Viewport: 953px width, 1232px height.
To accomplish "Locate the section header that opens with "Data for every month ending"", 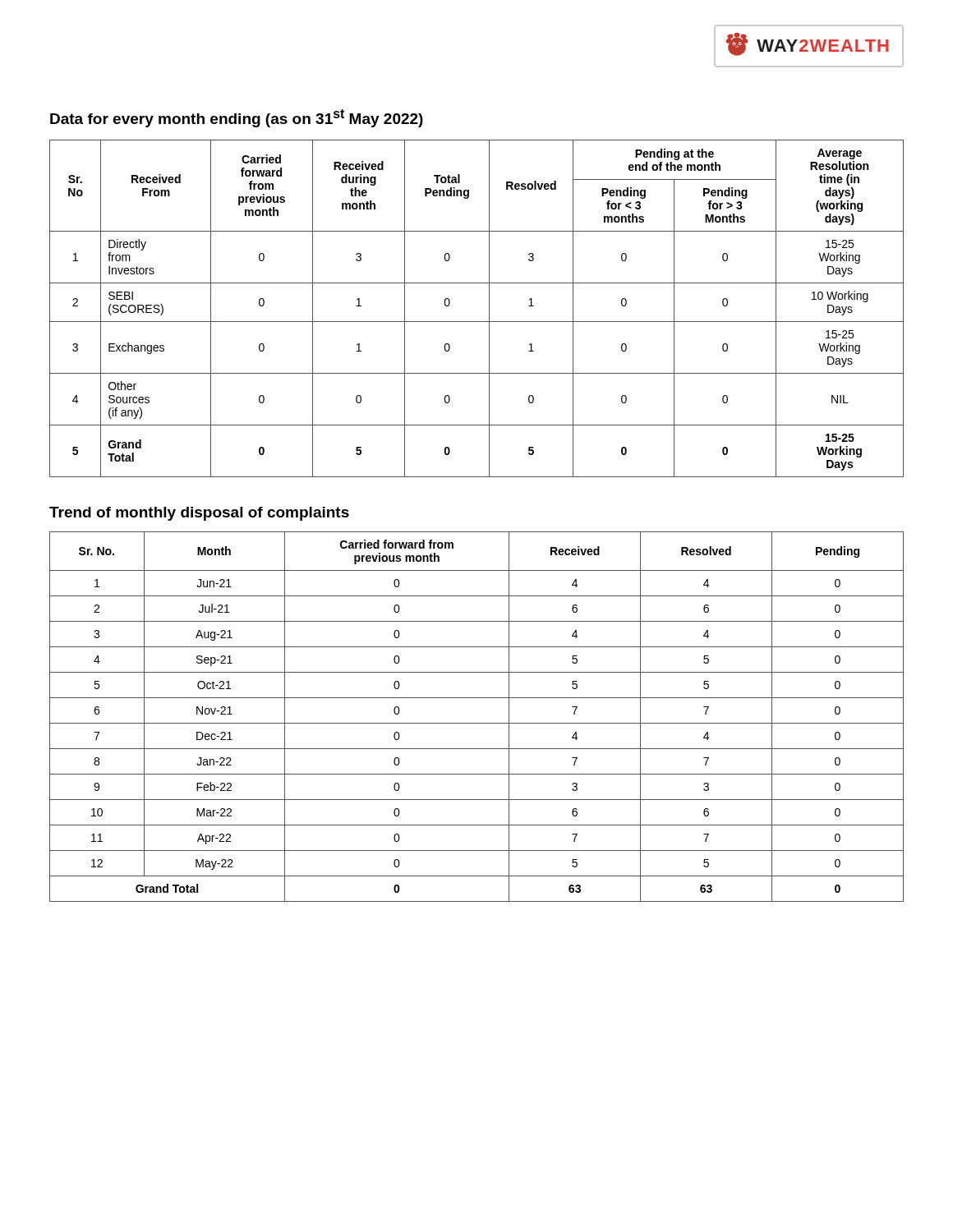I will point(237,118).
